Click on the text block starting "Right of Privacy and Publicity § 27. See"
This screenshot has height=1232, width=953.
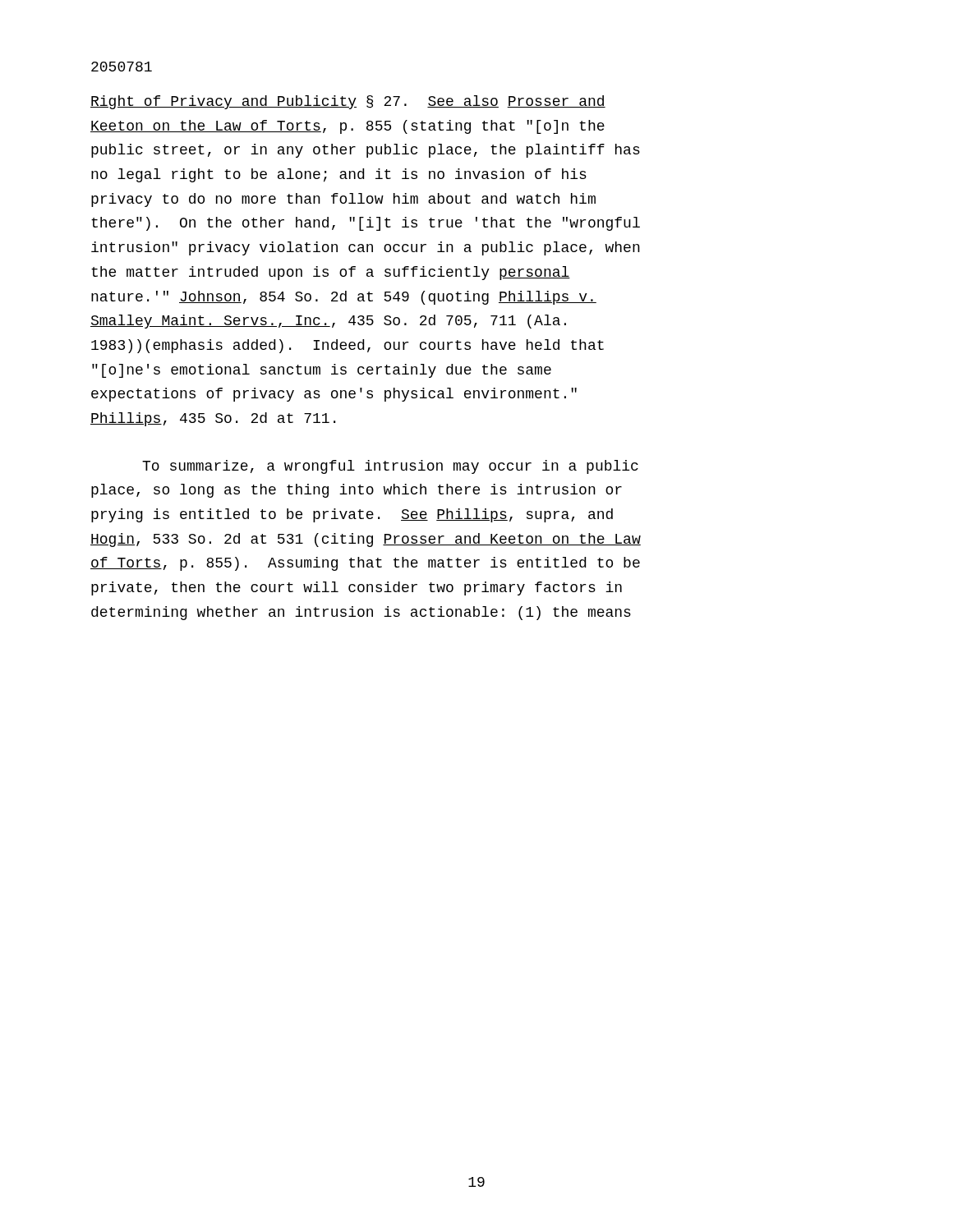tap(365, 260)
